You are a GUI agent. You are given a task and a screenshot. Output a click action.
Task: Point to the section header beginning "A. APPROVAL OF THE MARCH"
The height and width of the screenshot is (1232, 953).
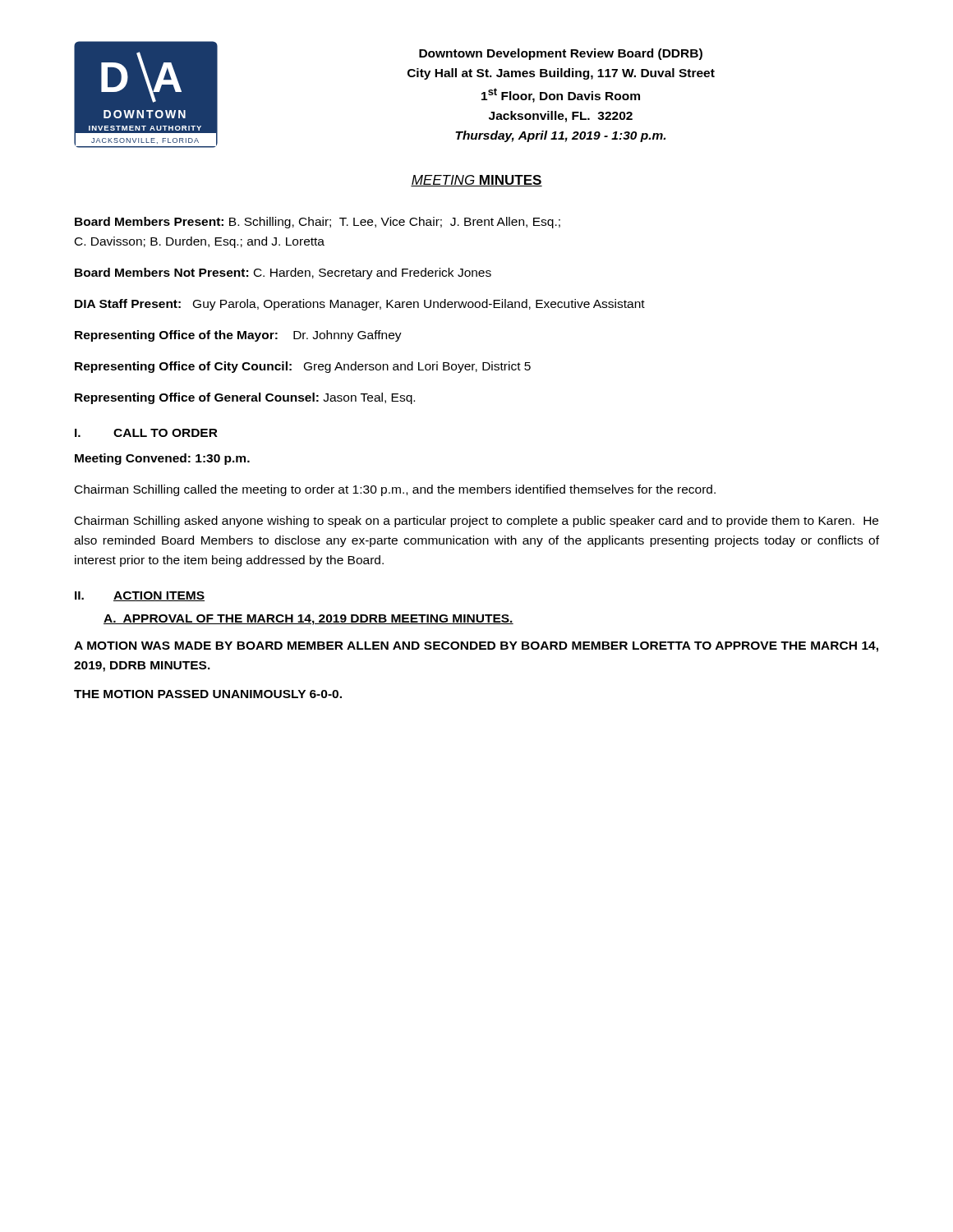point(491,619)
